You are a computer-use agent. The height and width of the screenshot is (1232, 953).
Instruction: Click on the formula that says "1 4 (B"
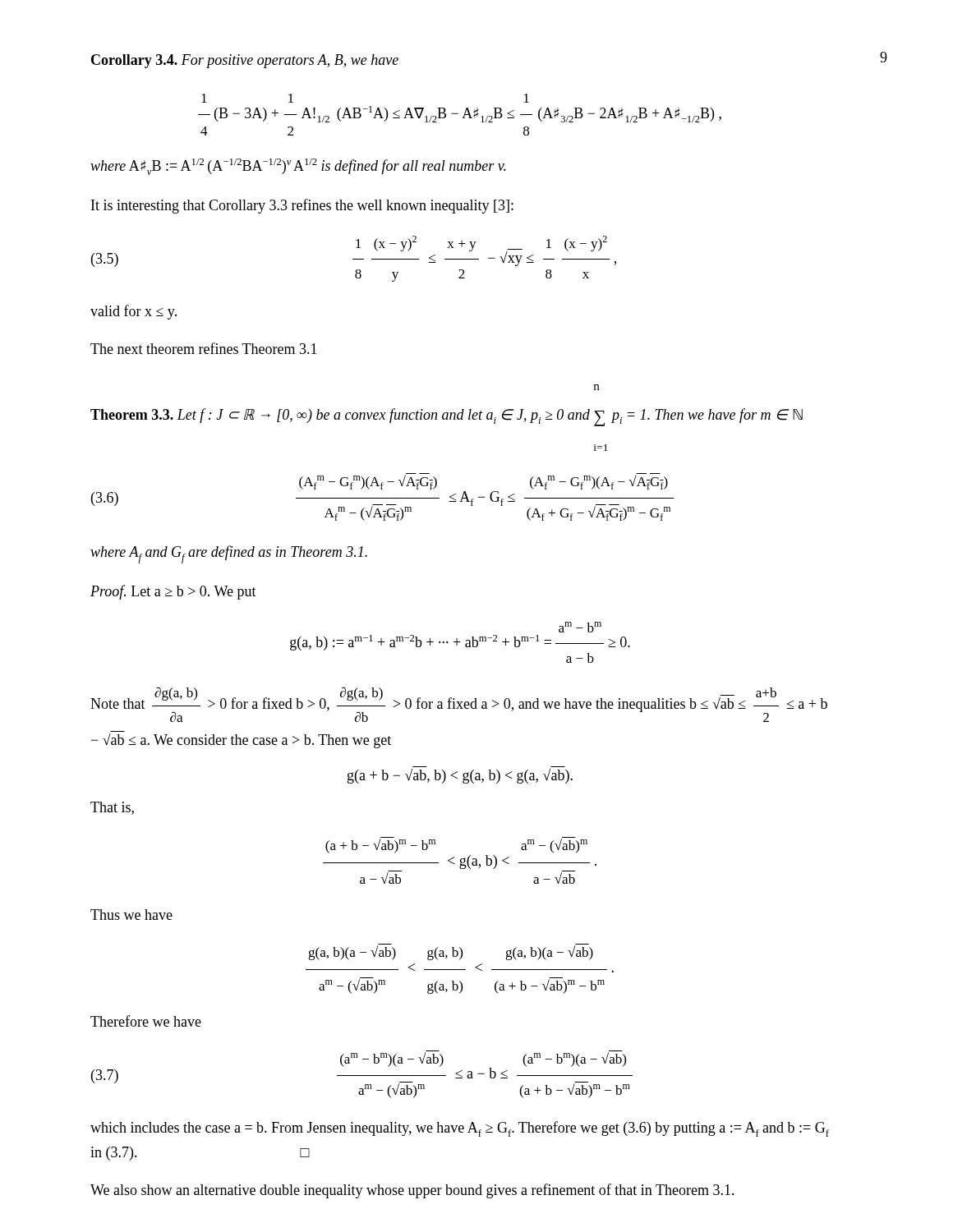click(x=460, y=115)
